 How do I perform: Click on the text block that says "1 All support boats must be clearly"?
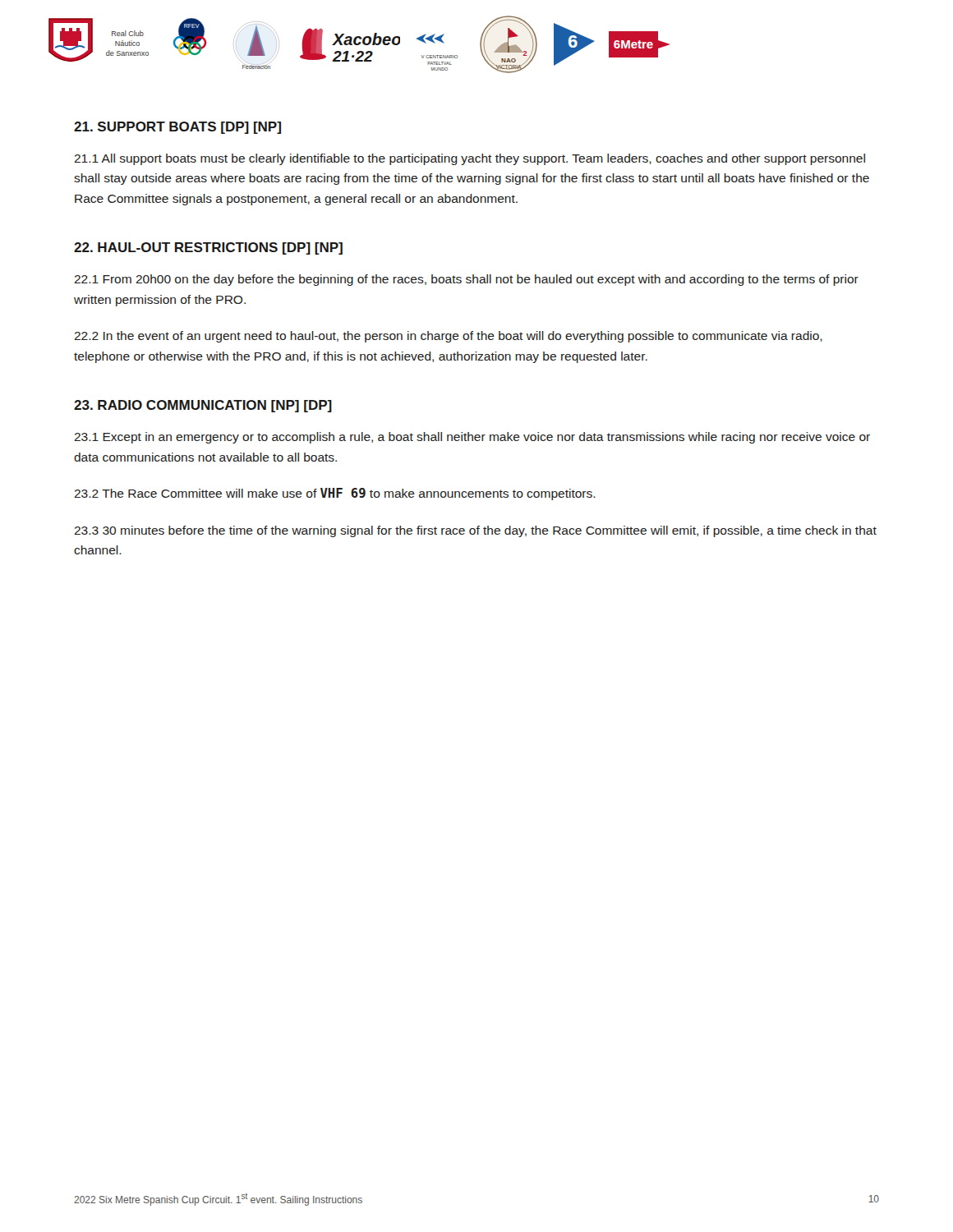tap(472, 178)
